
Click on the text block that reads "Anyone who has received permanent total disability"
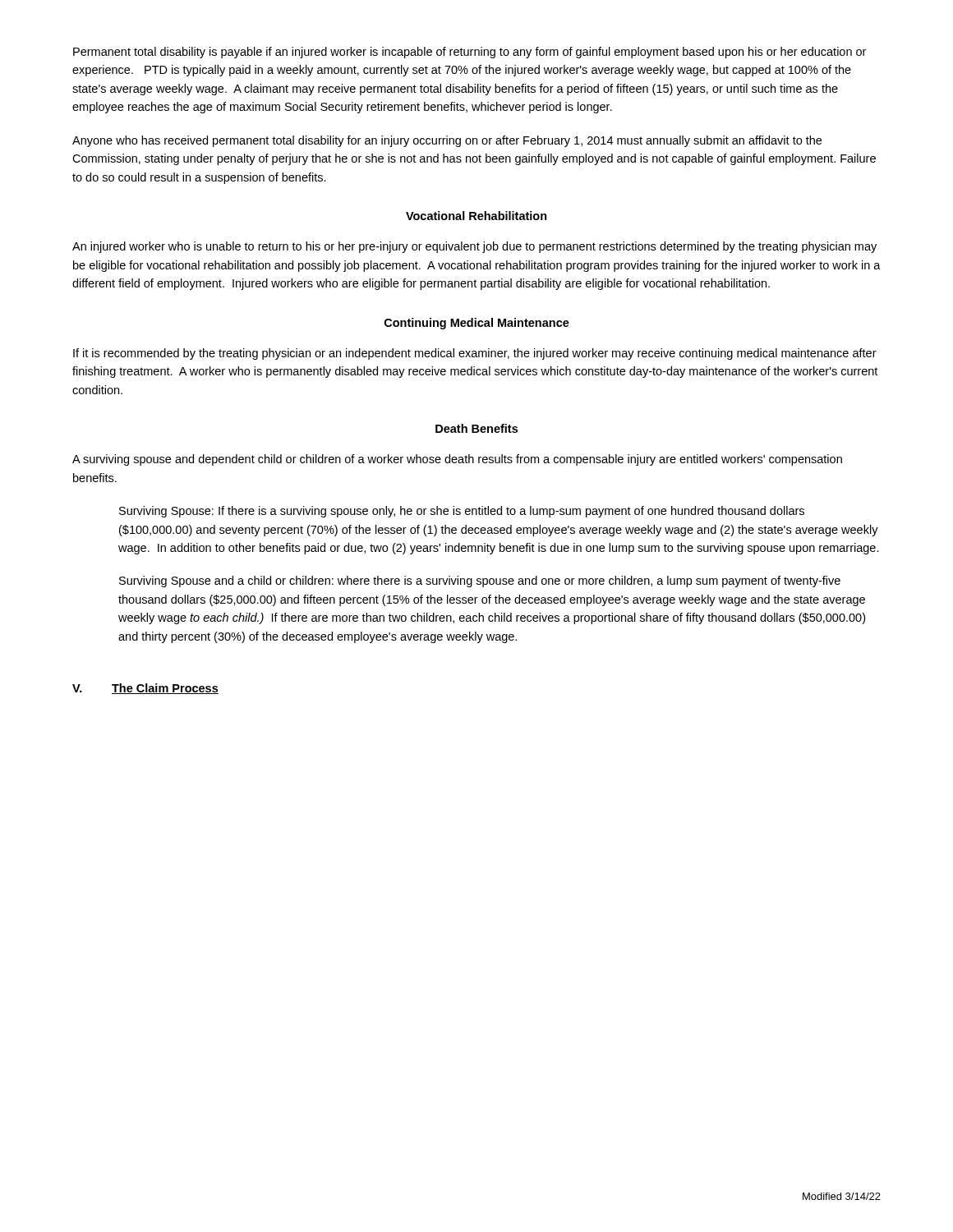point(474,159)
